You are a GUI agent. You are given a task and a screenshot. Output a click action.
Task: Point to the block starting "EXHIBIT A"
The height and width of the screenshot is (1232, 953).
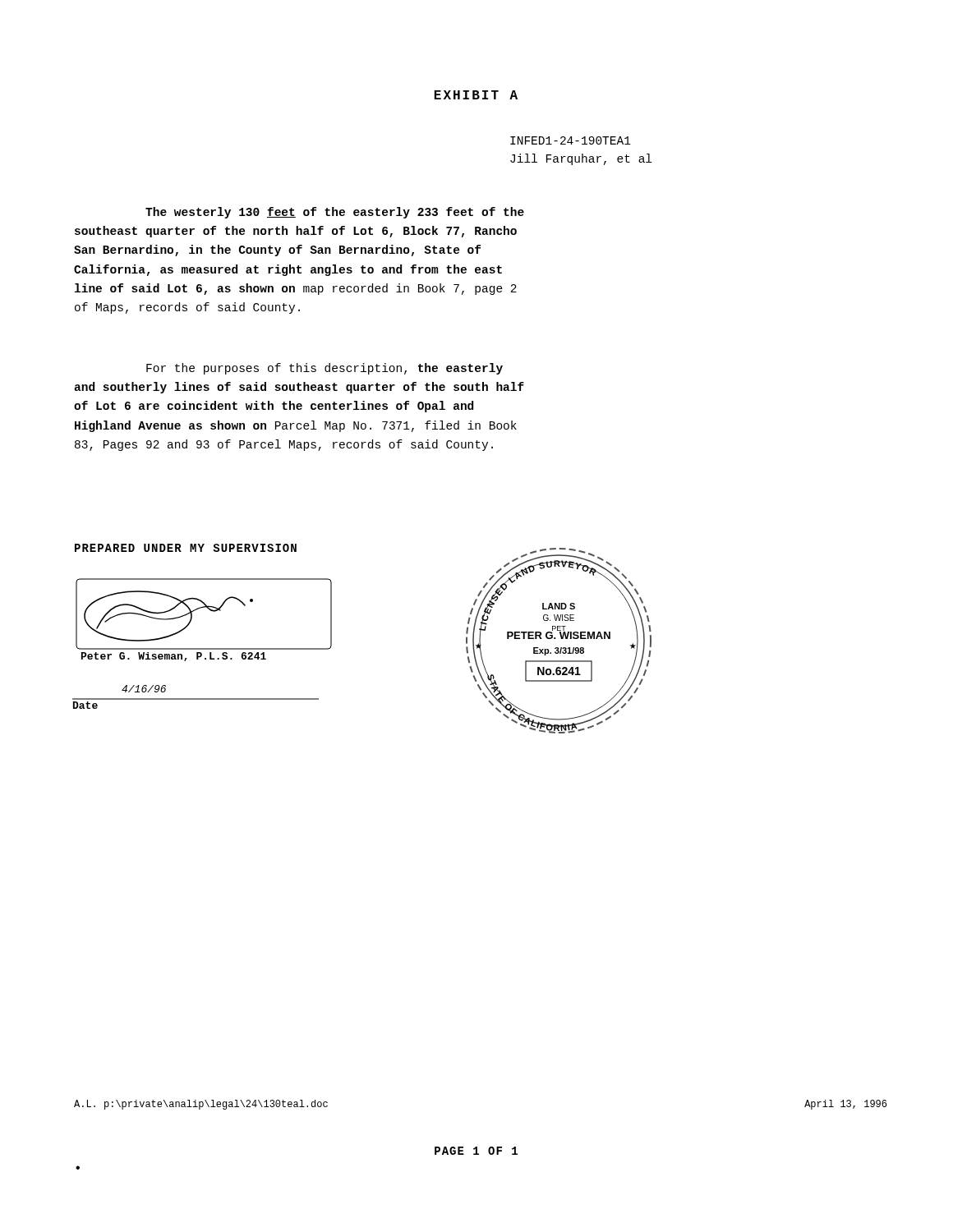click(476, 96)
